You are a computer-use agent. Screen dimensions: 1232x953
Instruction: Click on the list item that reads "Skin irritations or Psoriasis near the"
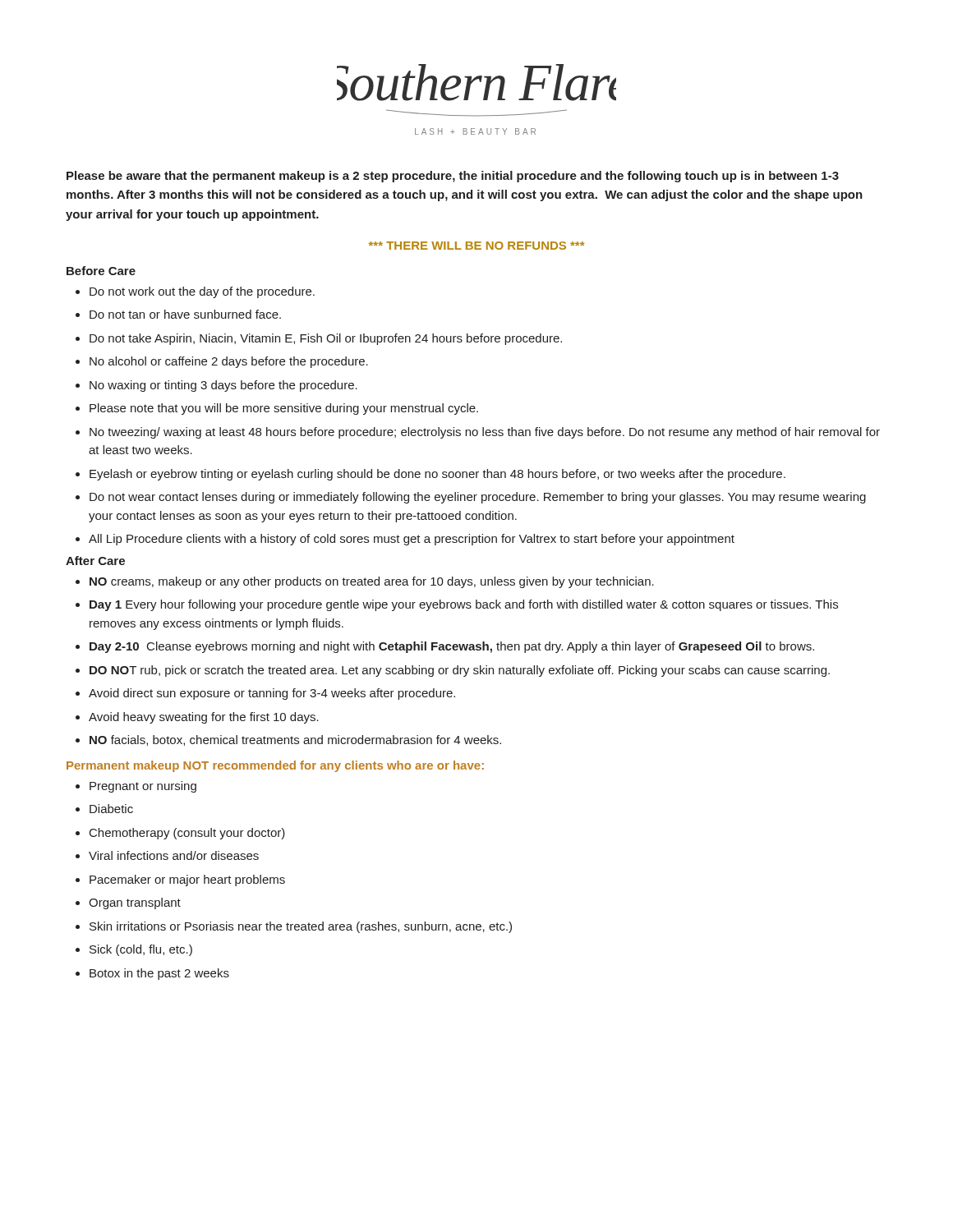(x=476, y=926)
